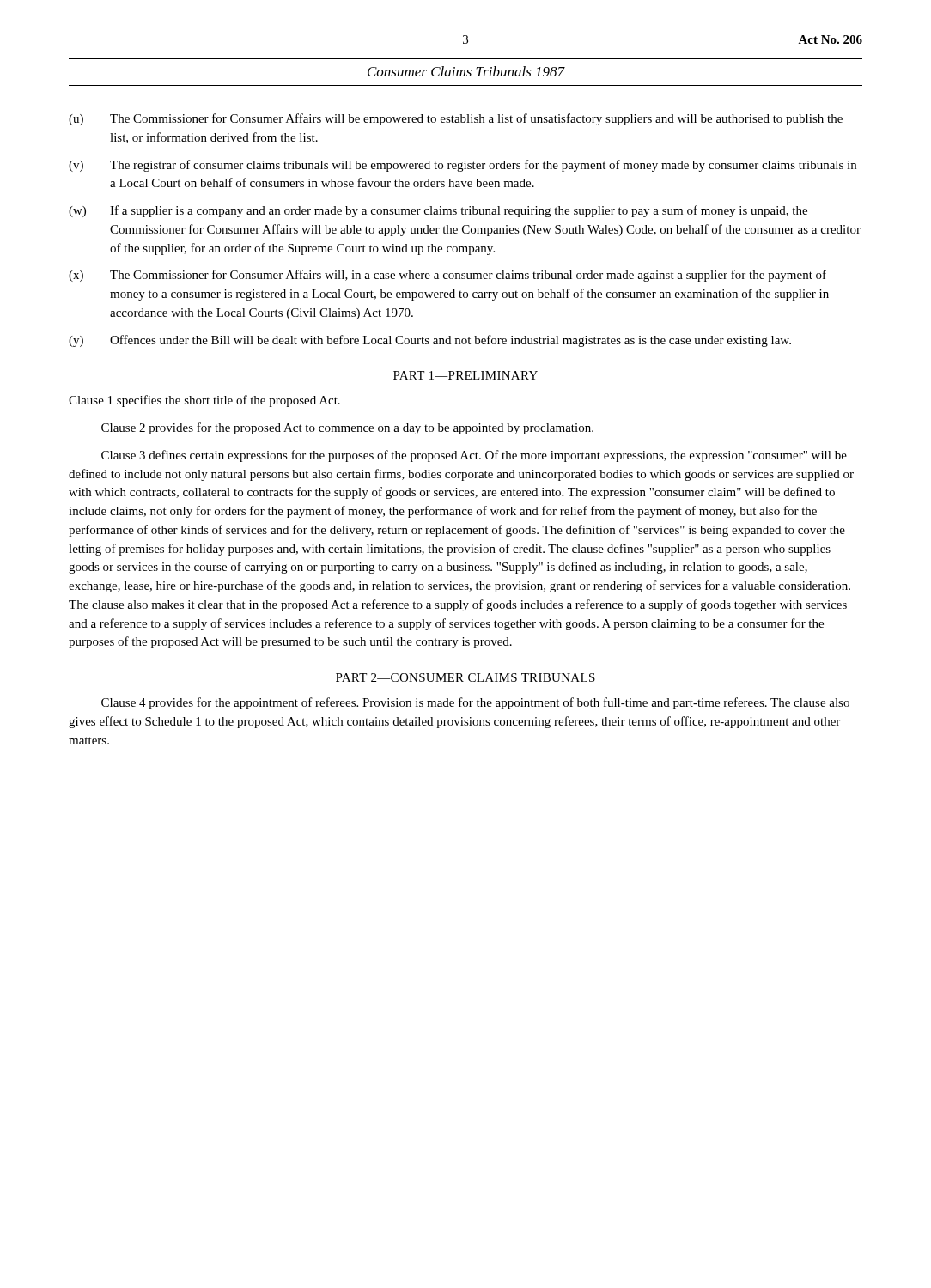Screen dimensions: 1288x931
Task: Point to the region starting "Consumer Claims Tribunals 1987"
Action: [466, 72]
